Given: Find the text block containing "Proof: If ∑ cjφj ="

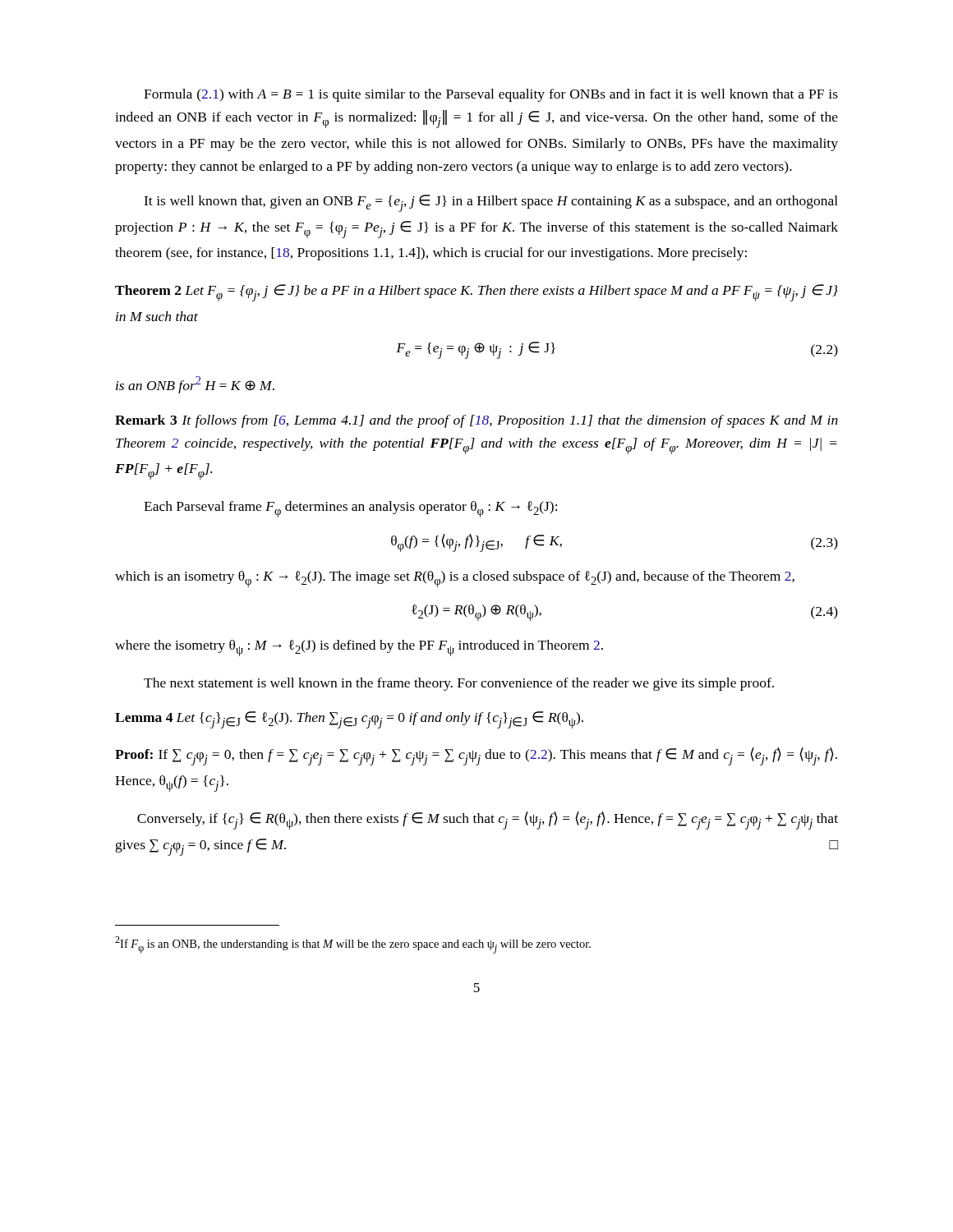Looking at the screenshot, I should [476, 769].
